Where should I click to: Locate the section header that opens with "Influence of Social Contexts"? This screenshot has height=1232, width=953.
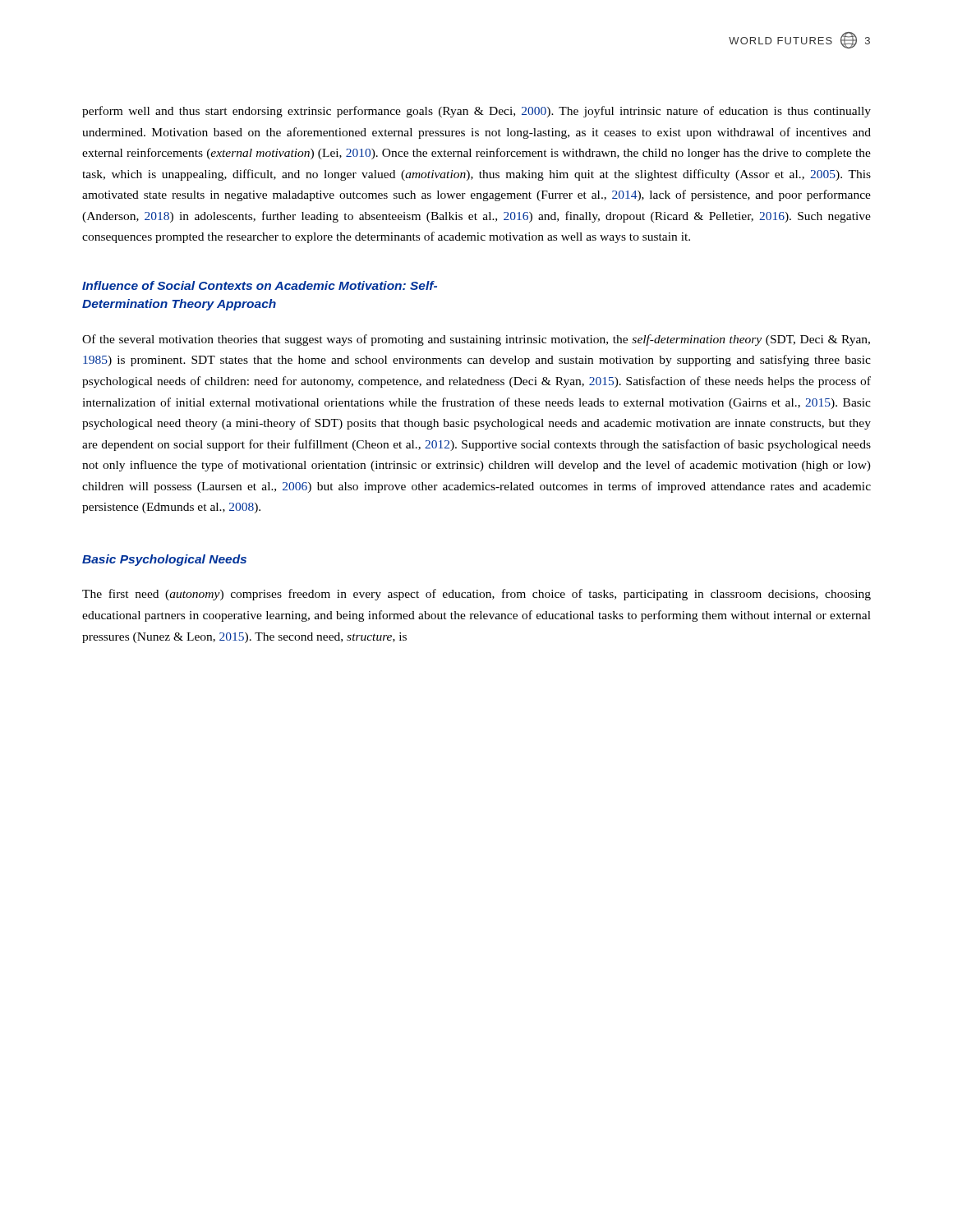(260, 295)
